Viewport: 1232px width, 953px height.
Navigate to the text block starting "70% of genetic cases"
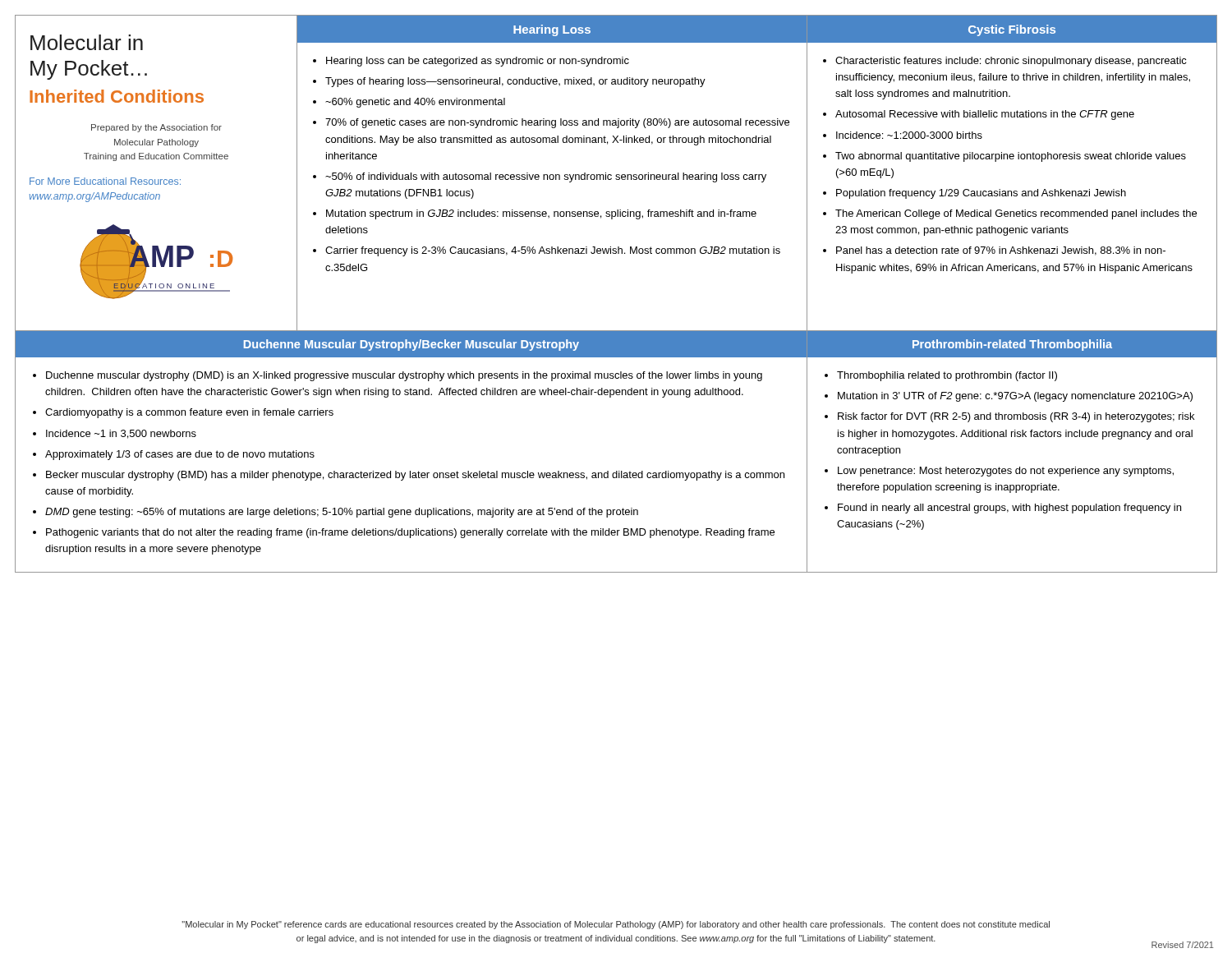tap(558, 139)
